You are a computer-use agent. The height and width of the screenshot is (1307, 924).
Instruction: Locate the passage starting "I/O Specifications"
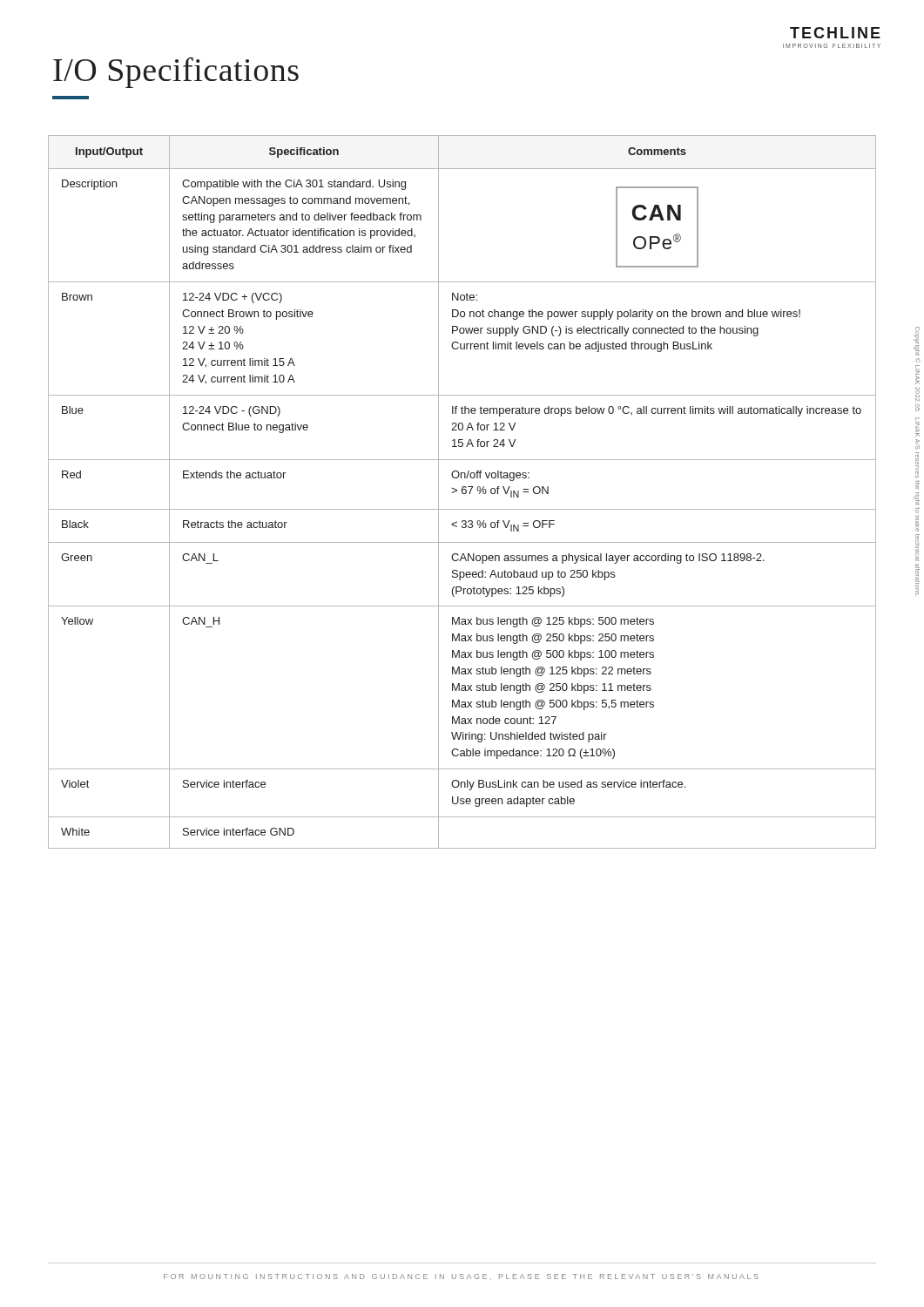click(x=176, y=75)
